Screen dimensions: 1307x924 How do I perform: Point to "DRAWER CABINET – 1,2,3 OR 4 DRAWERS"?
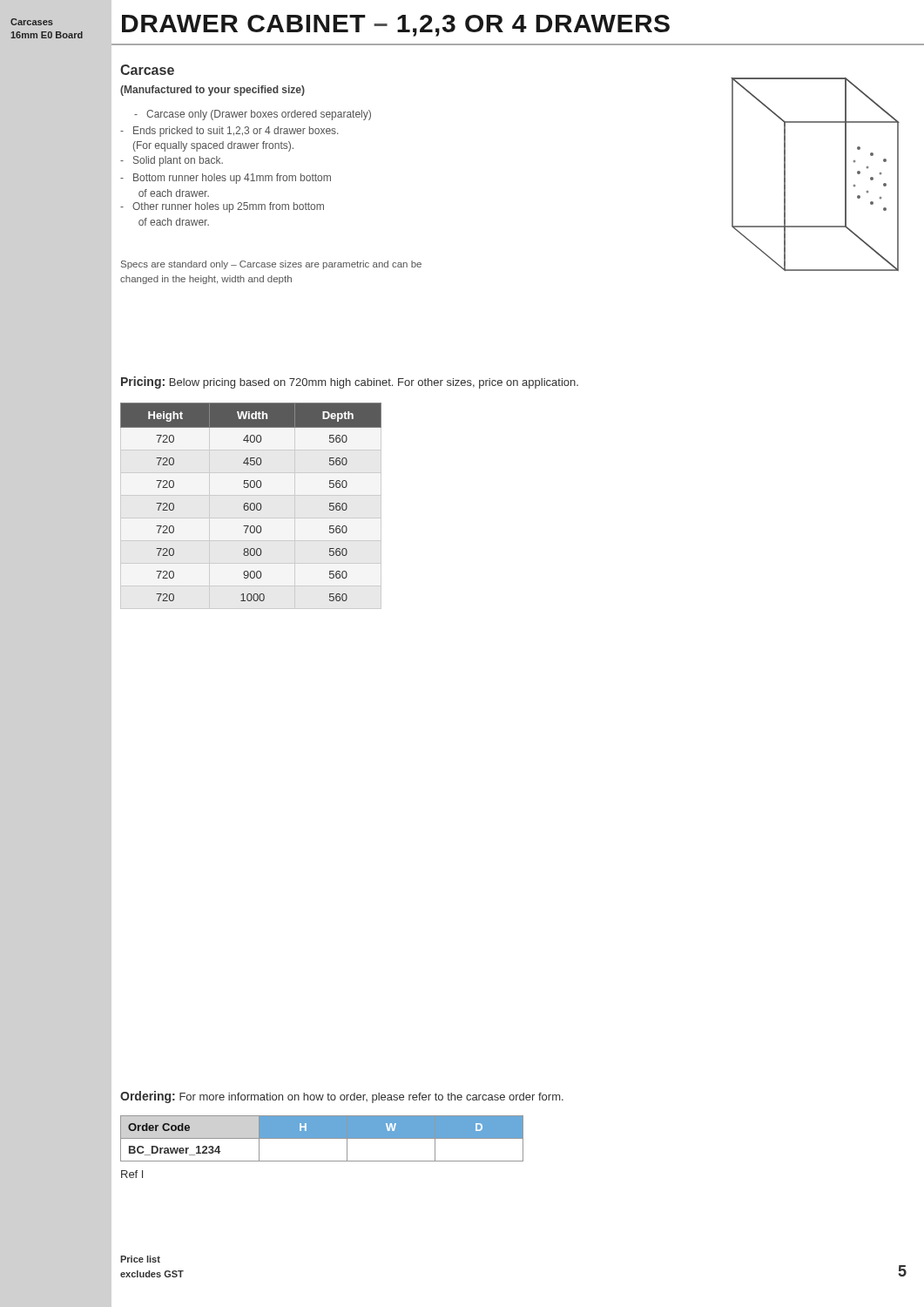[518, 19]
